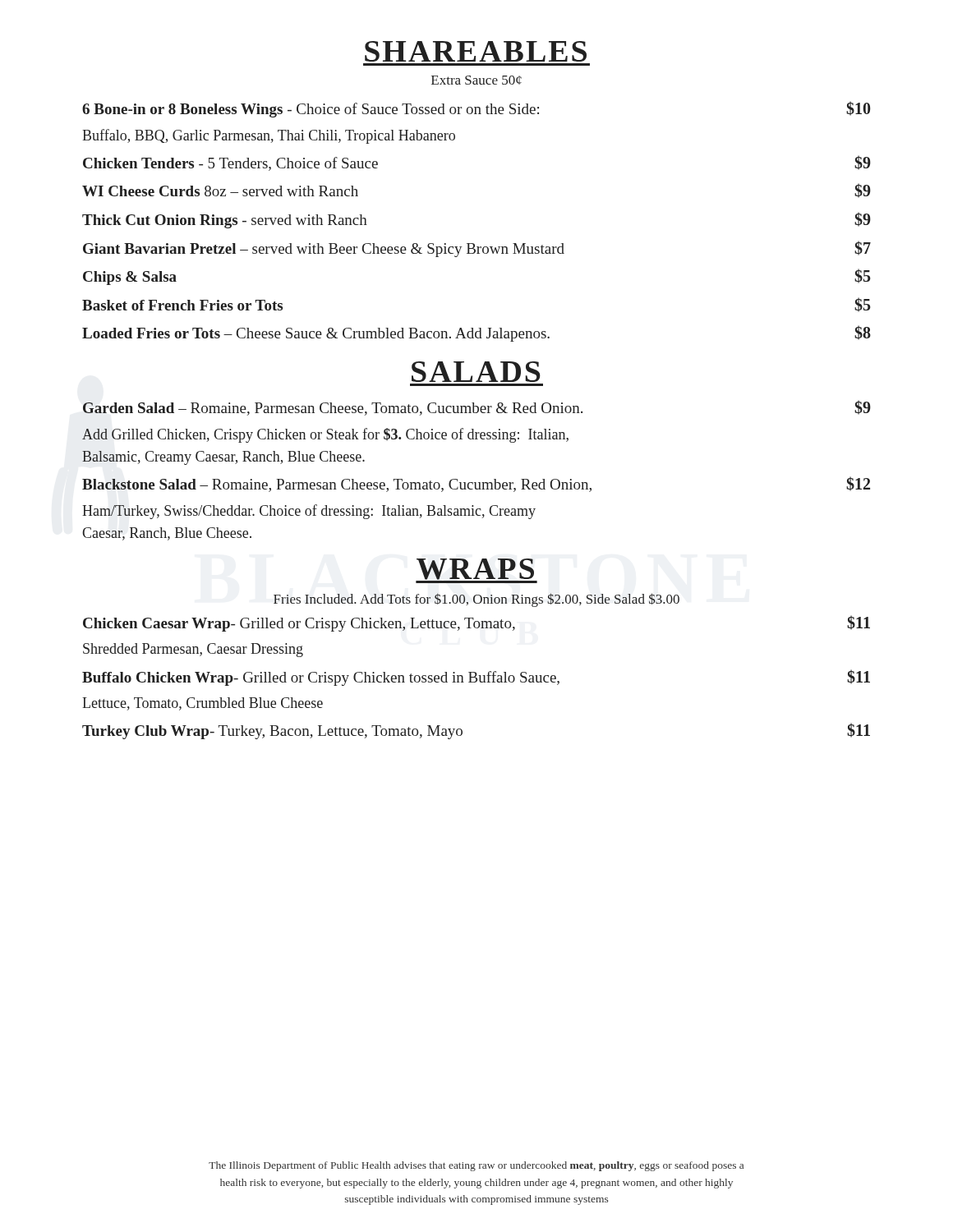Click on the block starting "Turkey Club Wrap- Turkey, Bacon, Lettuce, Tomato,"

[x=274, y=731]
